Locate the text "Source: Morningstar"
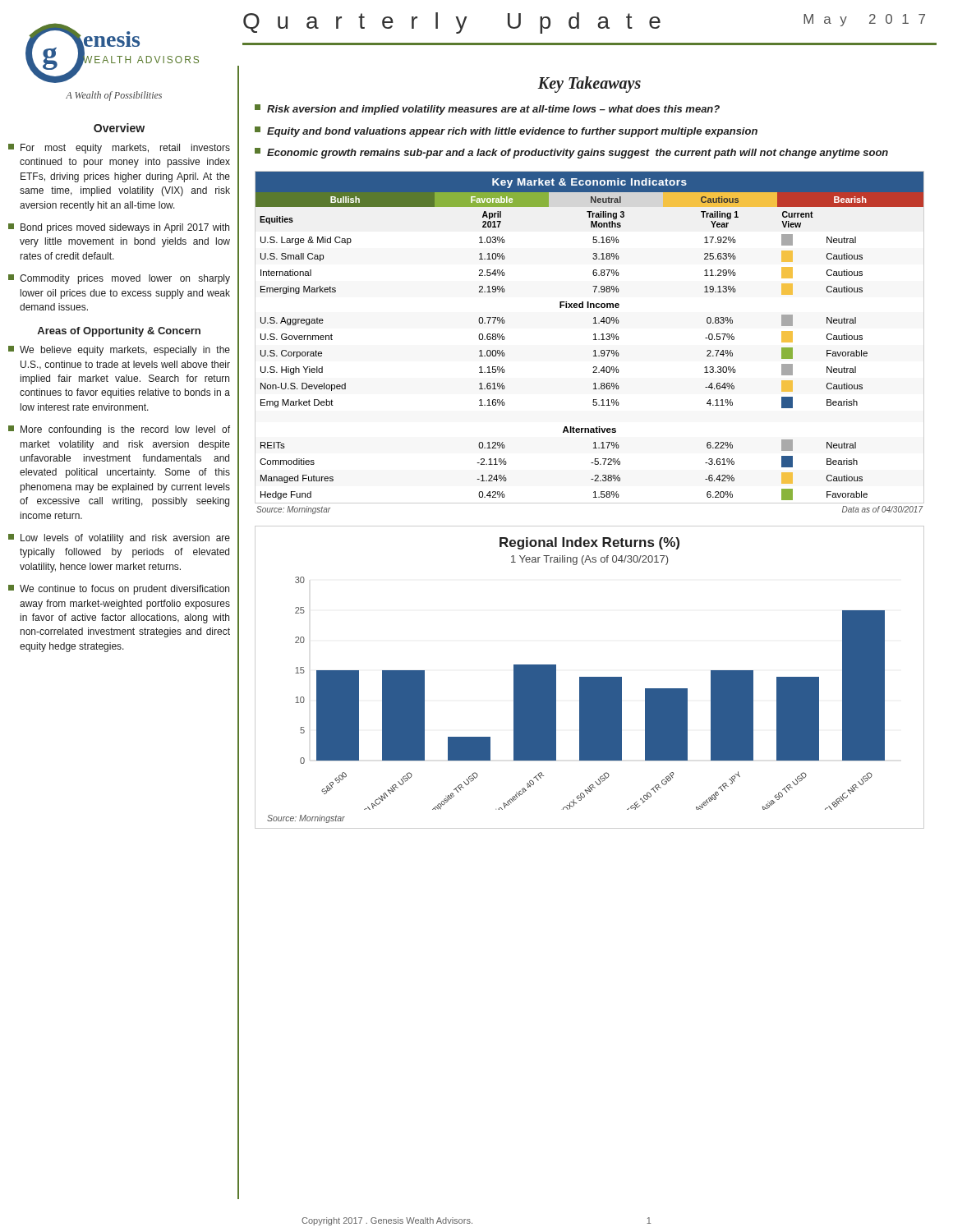The image size is (953, 1232). [x=306, y=818]
